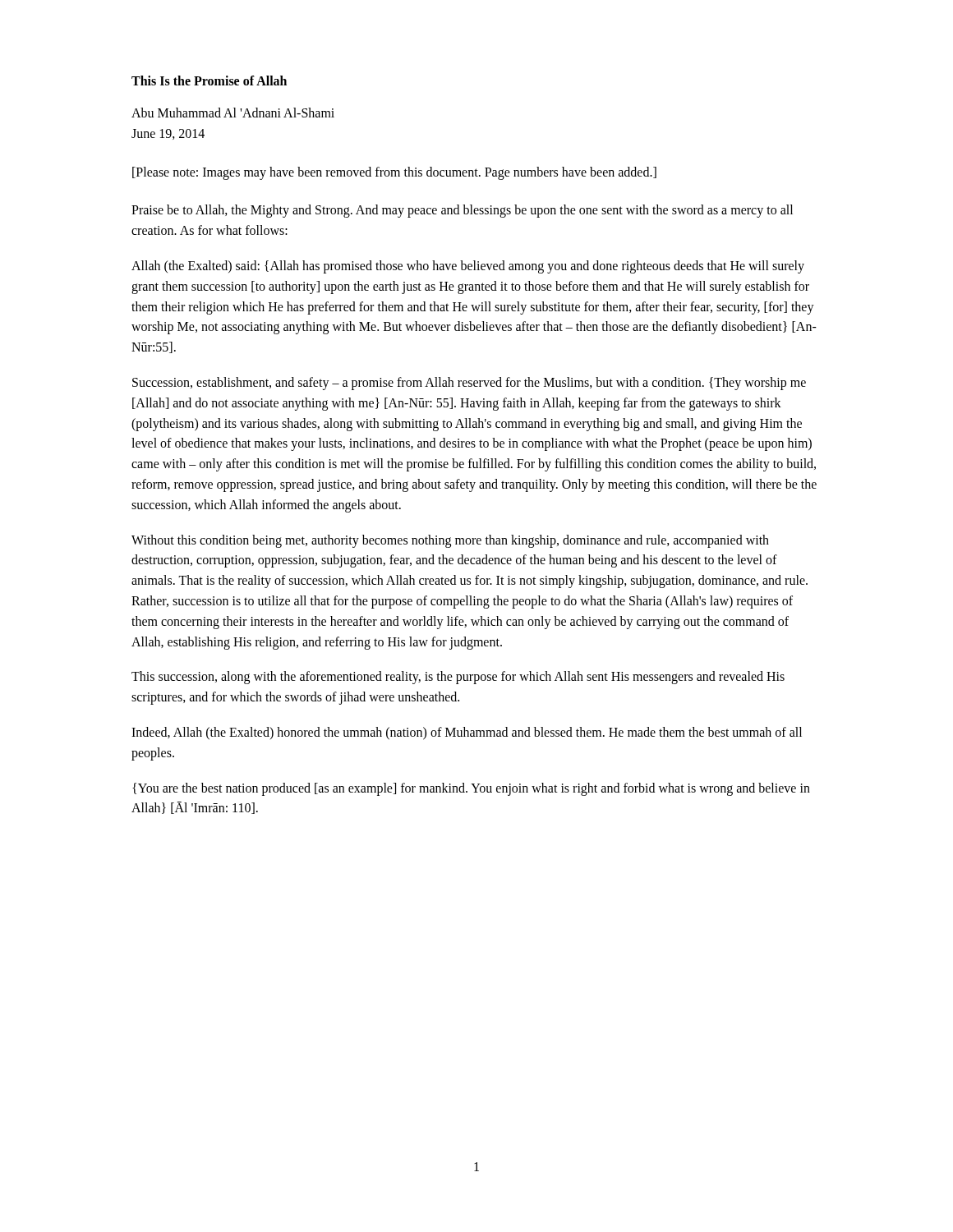Find the block on this page that starts "Abu Muhammad Al"

(x=233, y=123)
